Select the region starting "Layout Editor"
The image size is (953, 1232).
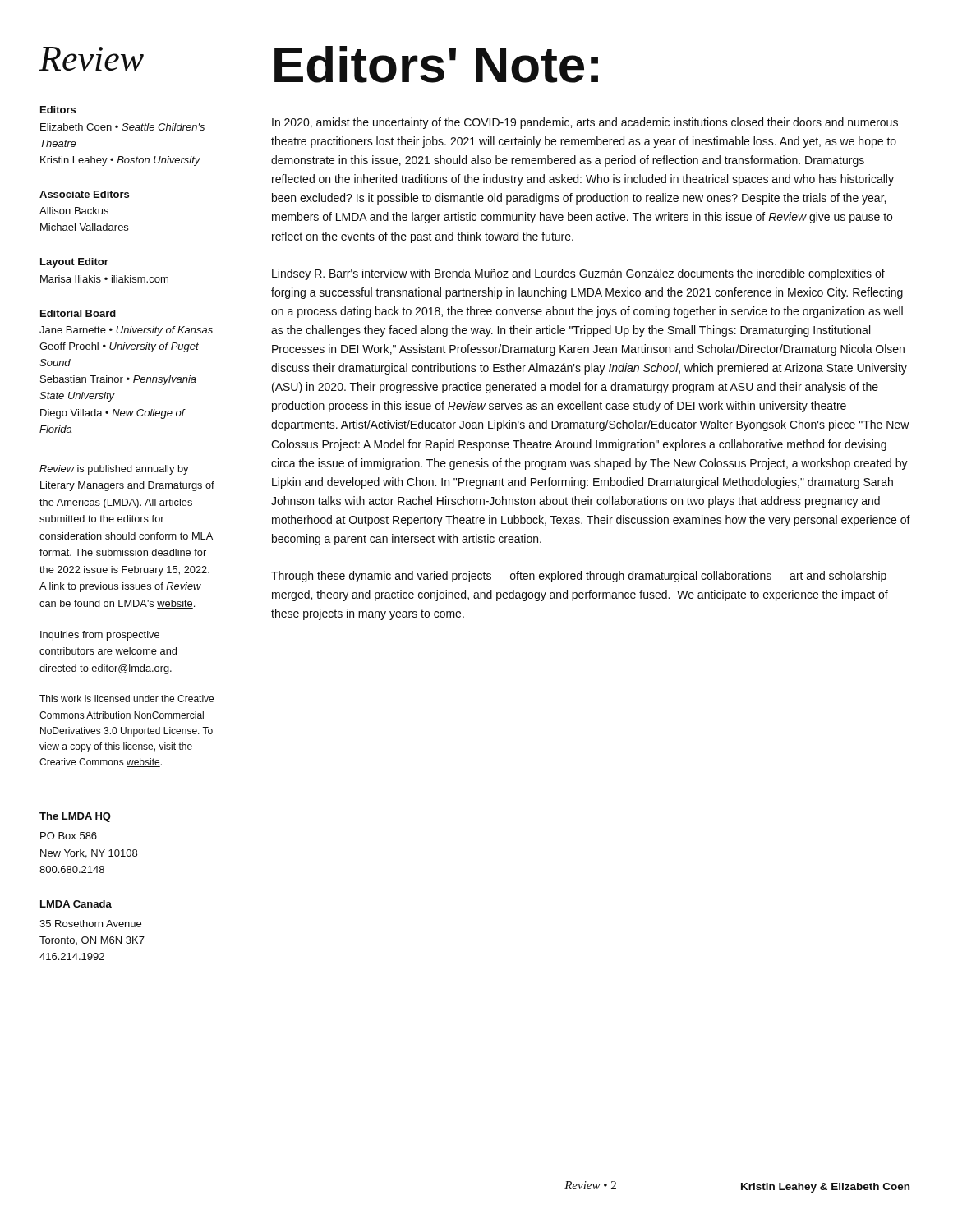tap(74, 263)
